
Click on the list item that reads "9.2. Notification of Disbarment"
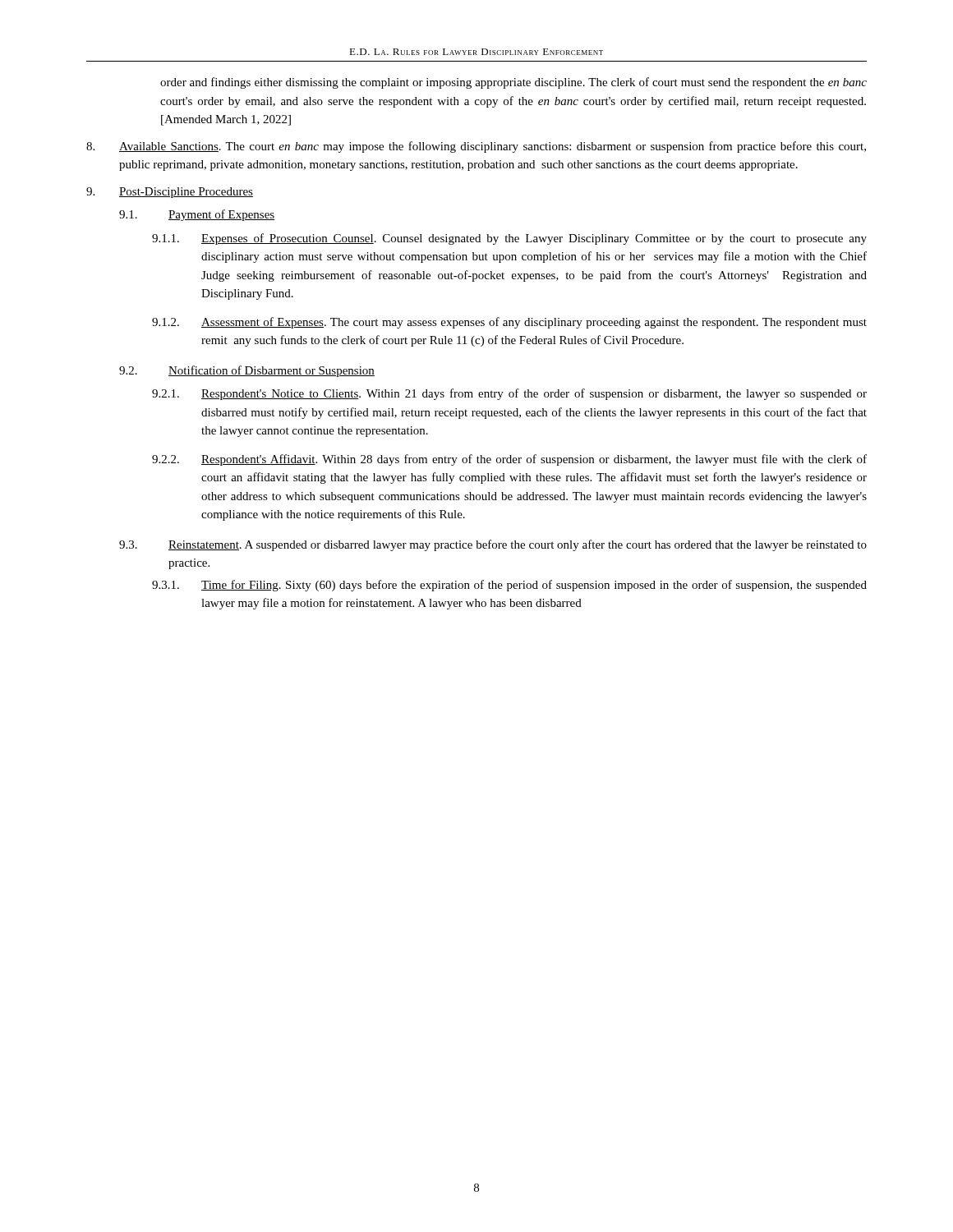pyautogui.click(x=247, y=371)
